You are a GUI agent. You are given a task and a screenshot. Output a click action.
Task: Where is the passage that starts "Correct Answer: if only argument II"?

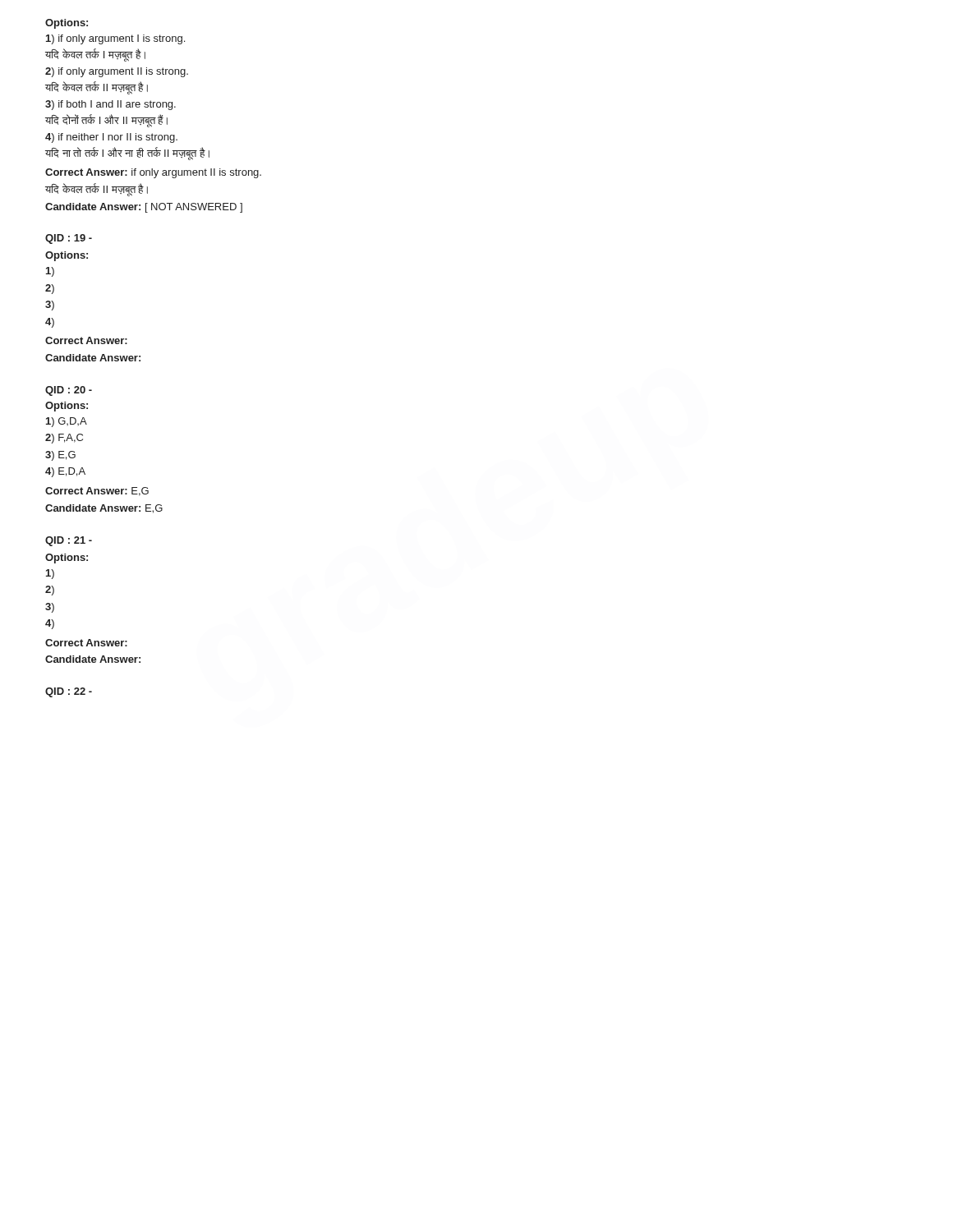pyautogui.click(x=154, y=181)
